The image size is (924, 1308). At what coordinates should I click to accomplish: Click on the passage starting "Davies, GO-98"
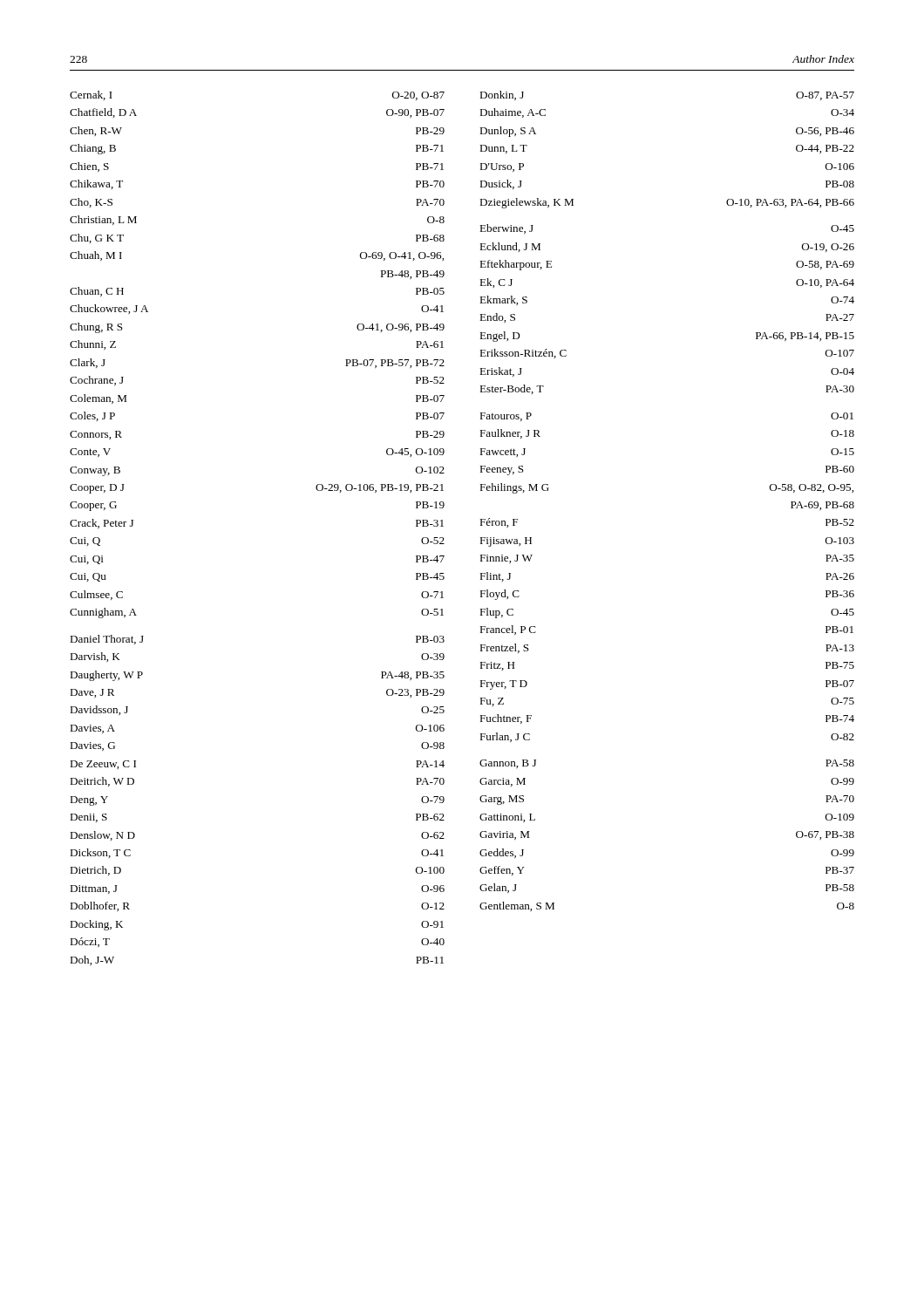click(x=95, y=746)
